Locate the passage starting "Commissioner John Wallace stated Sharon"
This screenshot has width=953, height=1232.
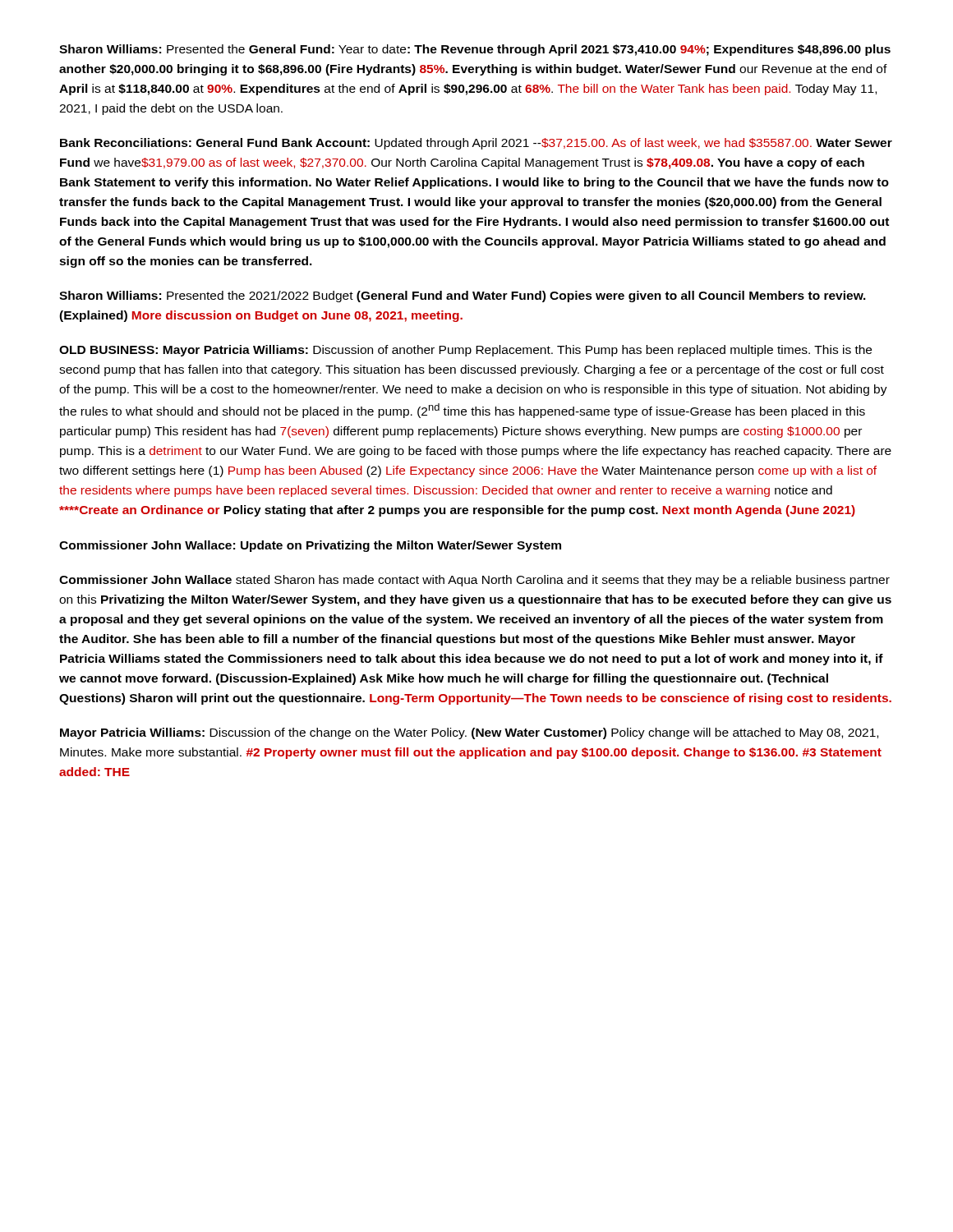point(476,638)
